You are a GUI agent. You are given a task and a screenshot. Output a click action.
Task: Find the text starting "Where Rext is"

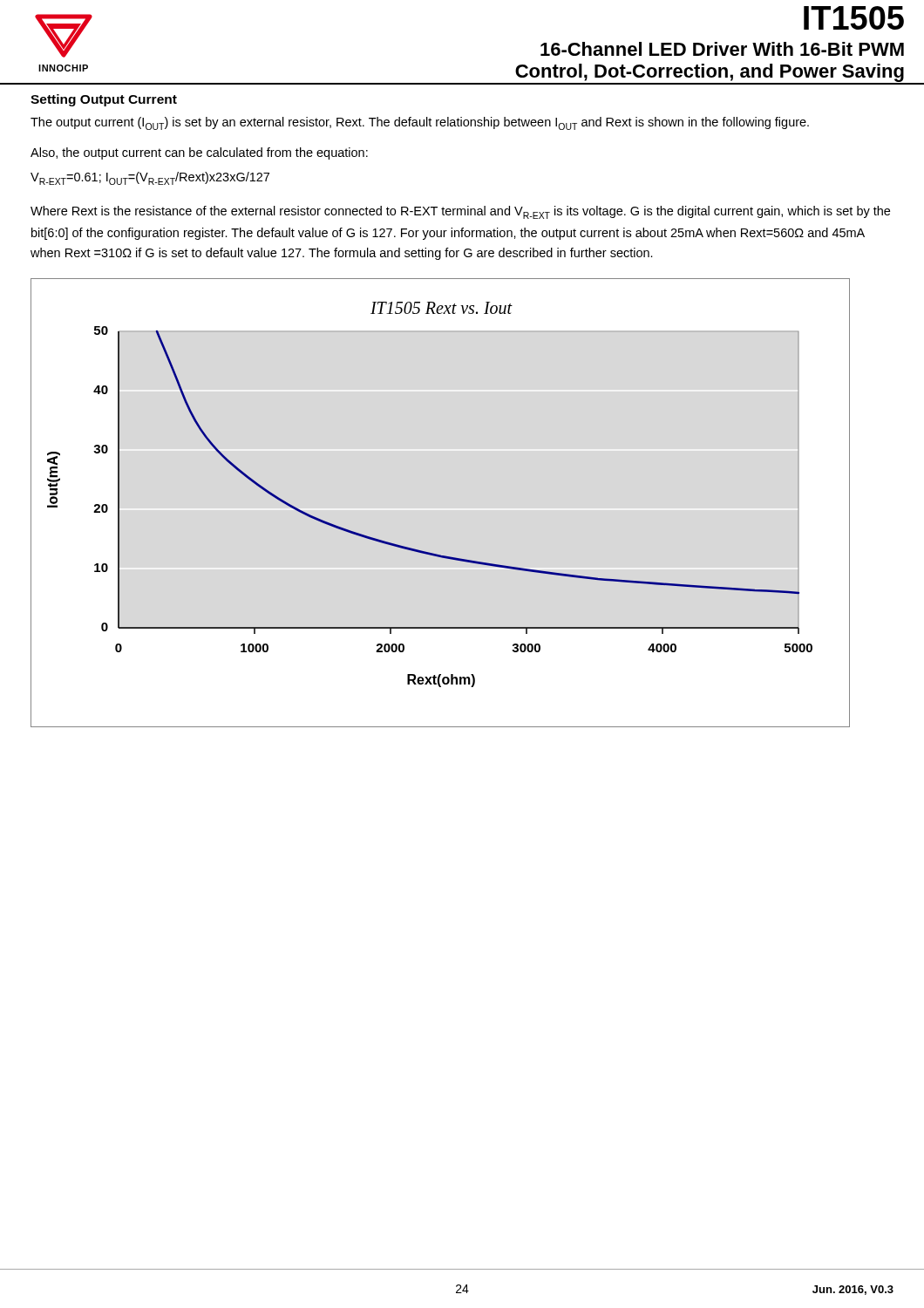point(461,232)
